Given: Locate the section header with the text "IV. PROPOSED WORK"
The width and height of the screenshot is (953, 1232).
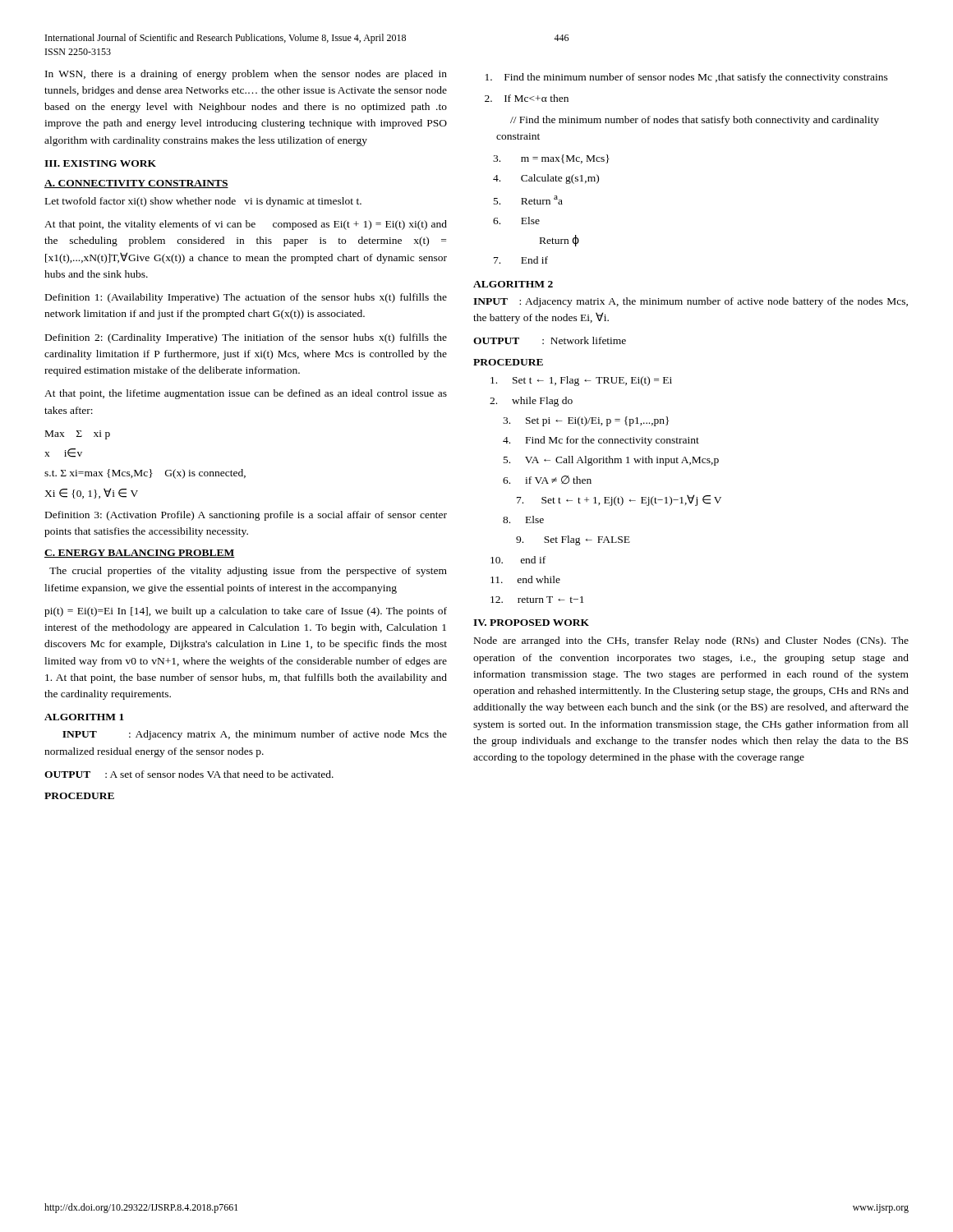Looking at the screenshot, I should pyautogui.click(x=531, y=622).
